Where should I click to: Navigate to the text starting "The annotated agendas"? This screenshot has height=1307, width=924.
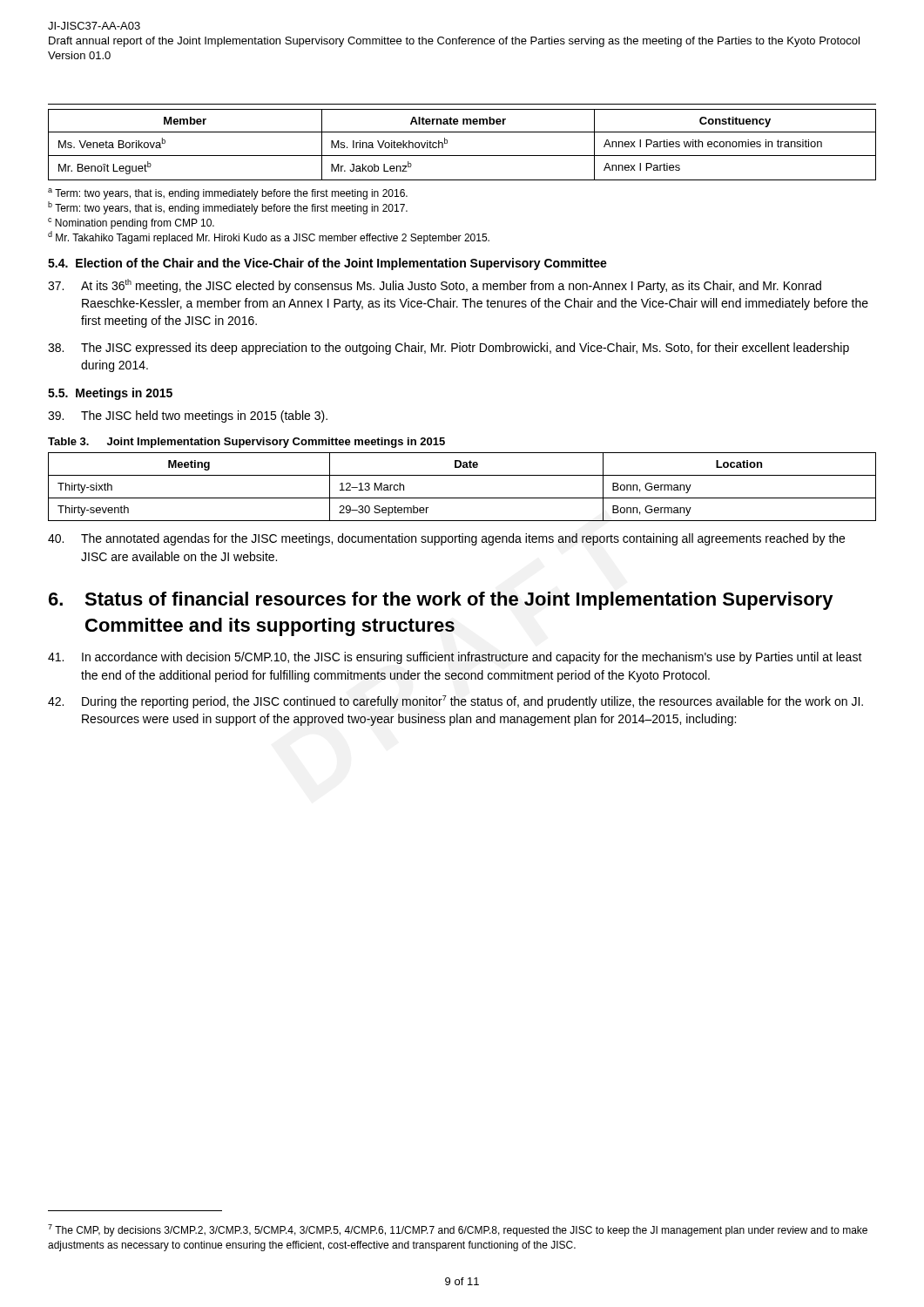point(460,548)
